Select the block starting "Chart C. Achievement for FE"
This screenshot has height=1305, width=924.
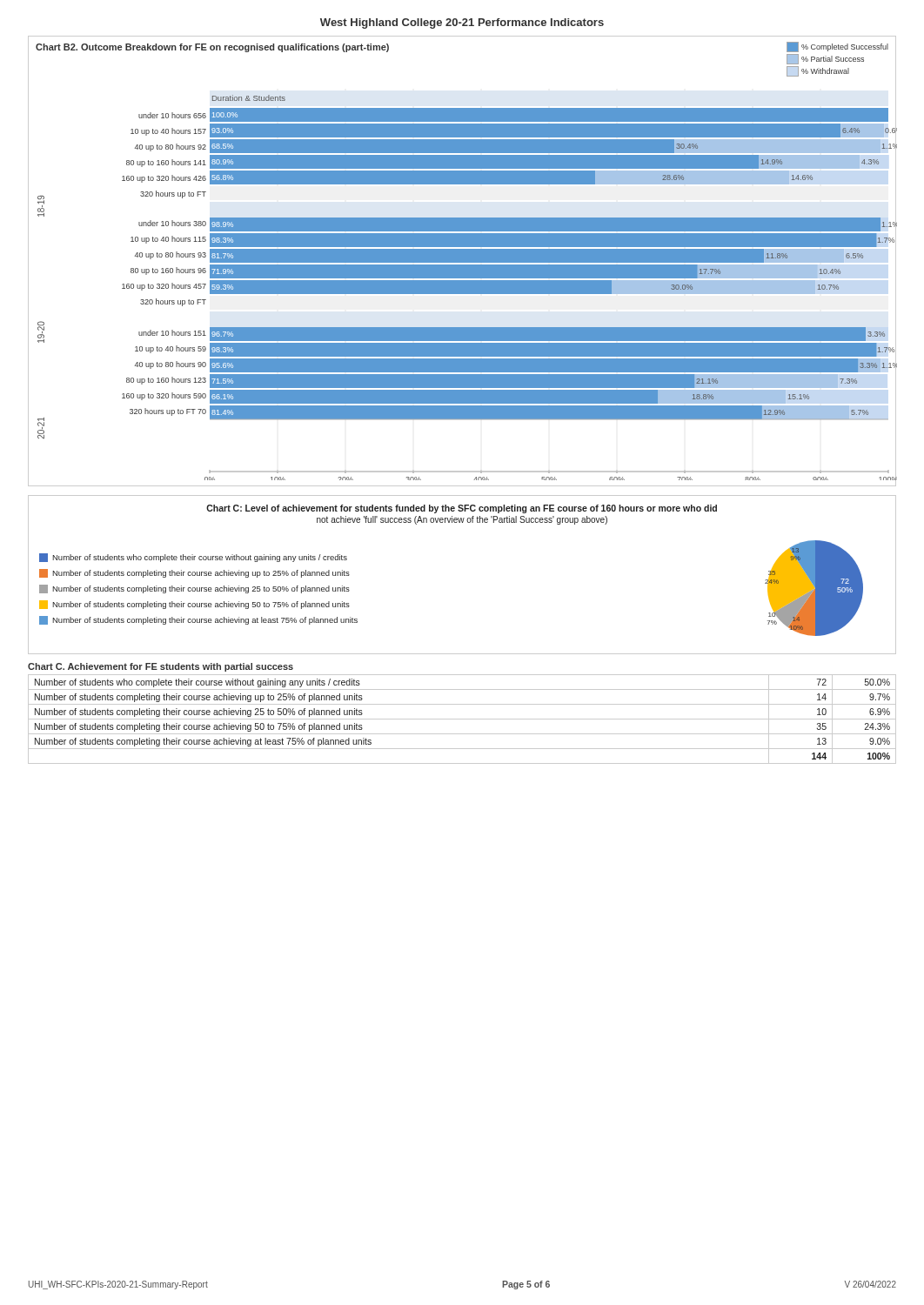pyautogui.click(x=161, y=666)
